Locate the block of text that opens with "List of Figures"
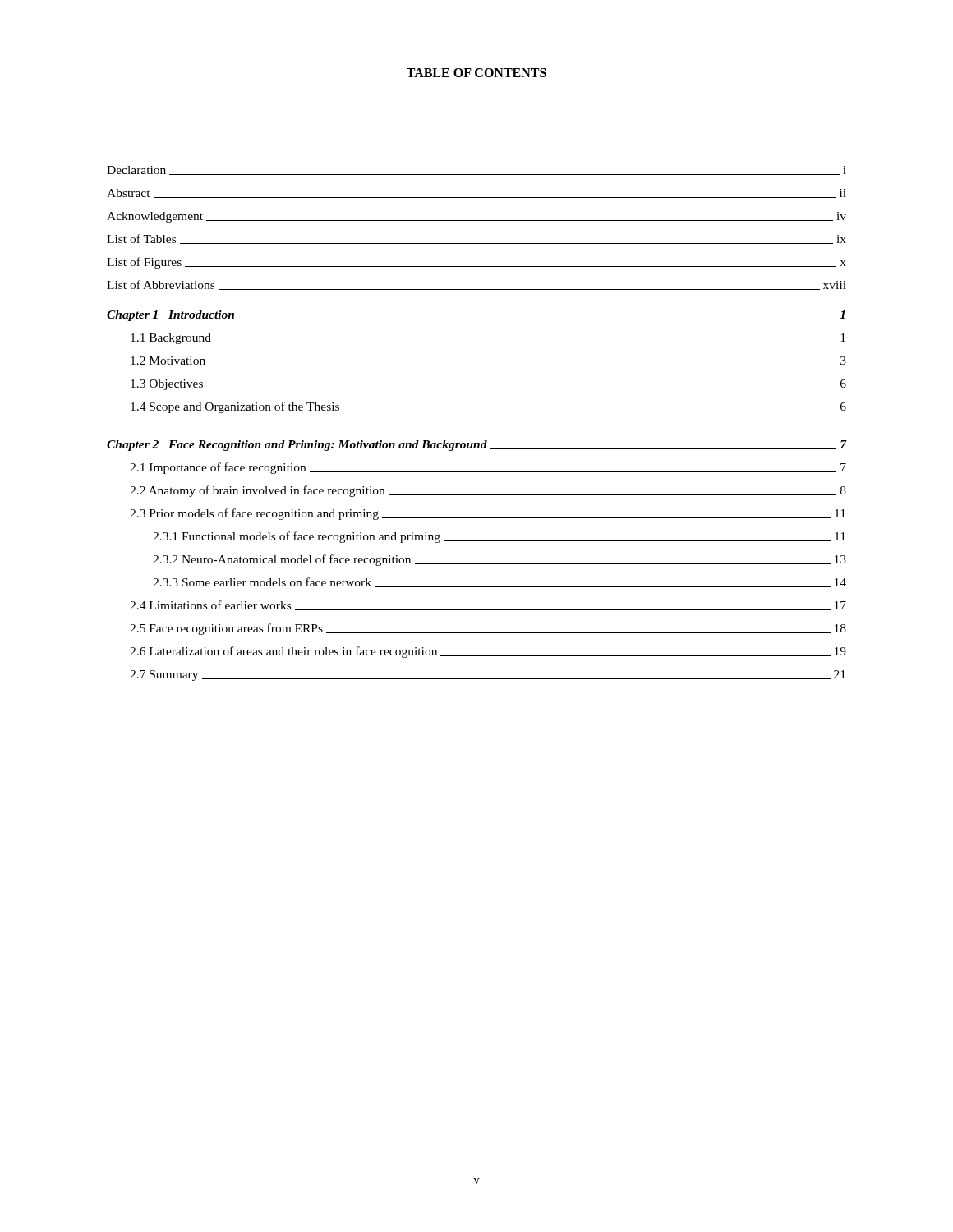Image resolution: width=953 pixels, height=1232 pixels. 476,262
